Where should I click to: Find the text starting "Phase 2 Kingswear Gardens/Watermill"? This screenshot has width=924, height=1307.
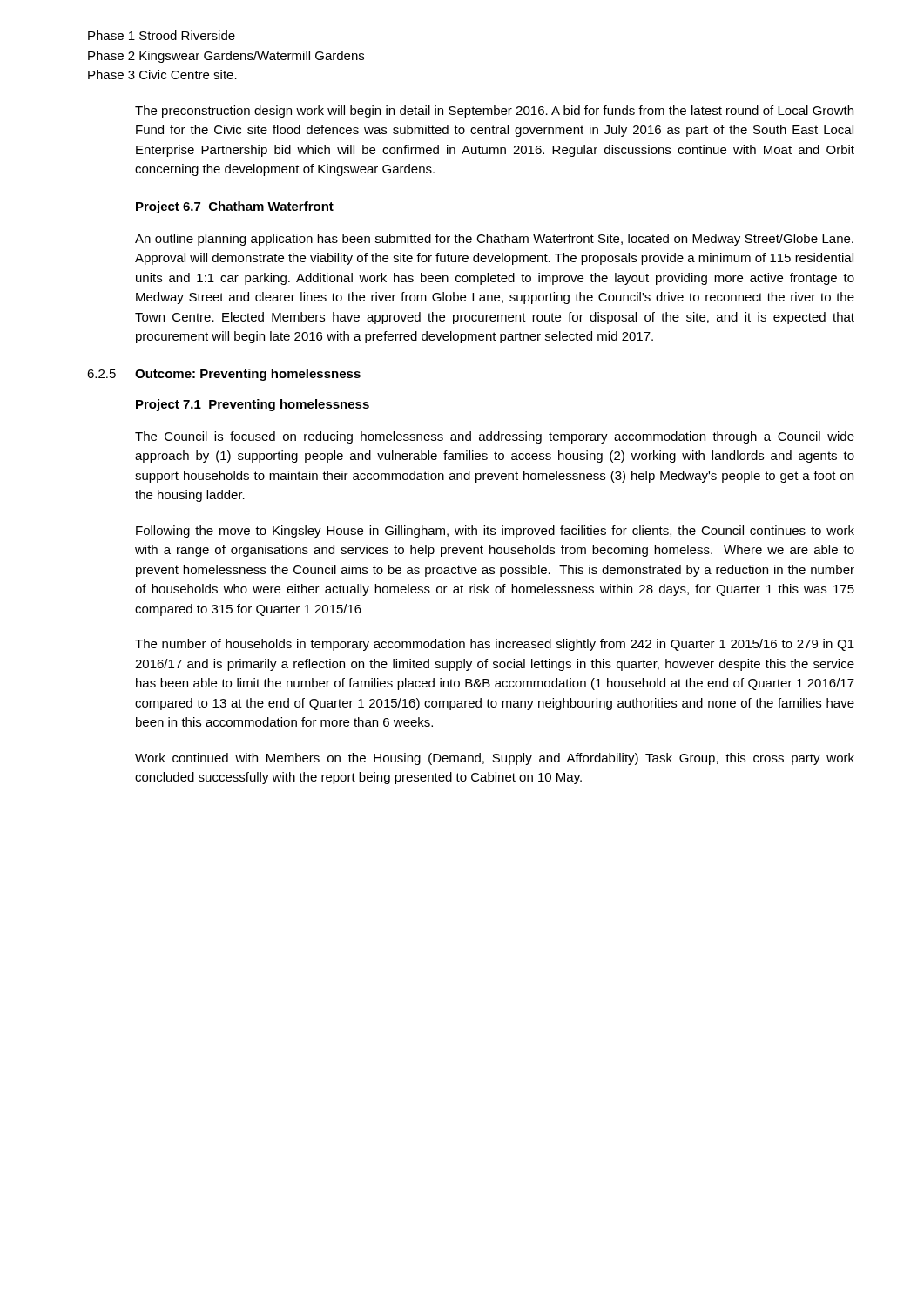(x=226, y=55)
